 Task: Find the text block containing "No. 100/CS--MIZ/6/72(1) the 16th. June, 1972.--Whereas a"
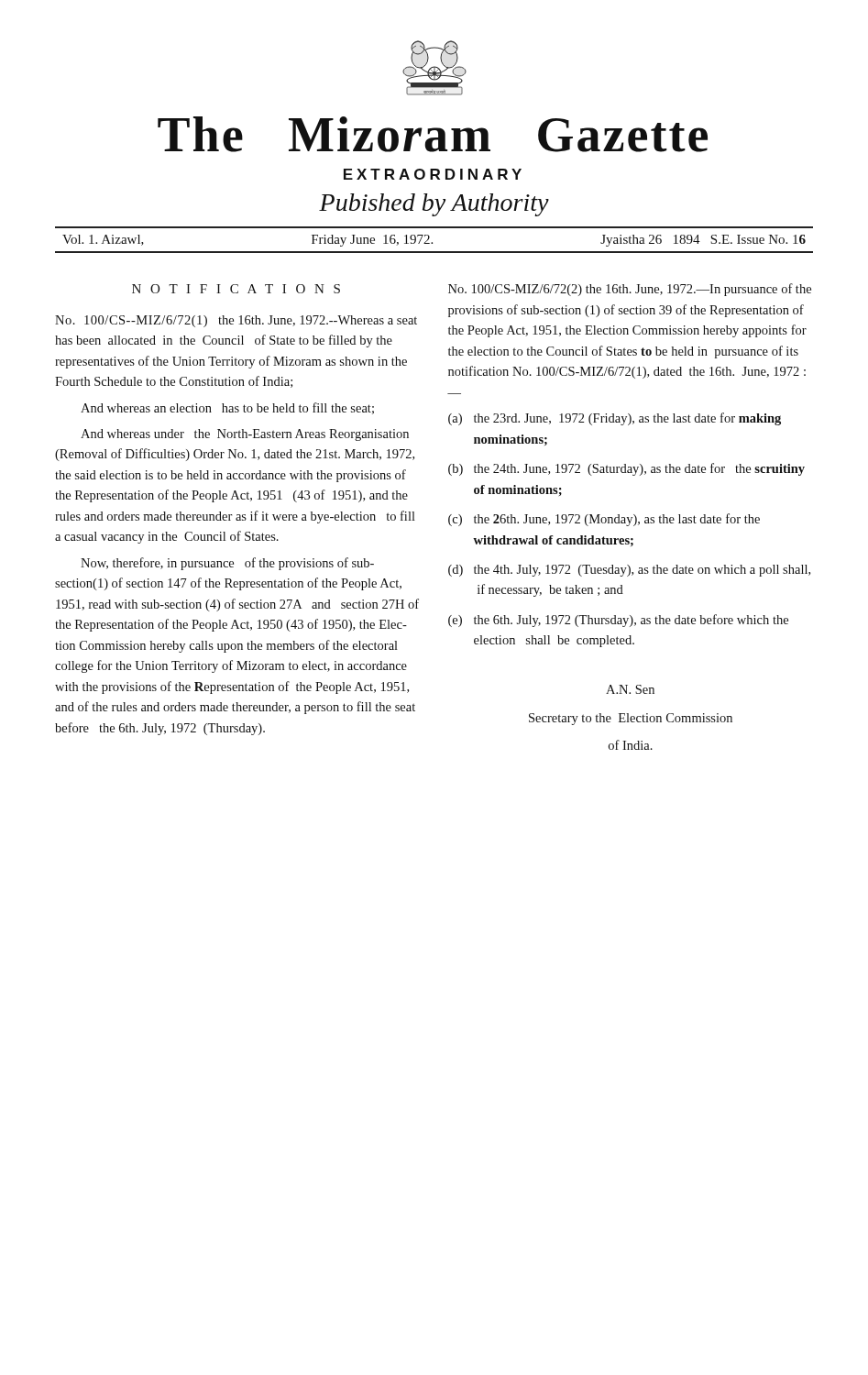238,524
